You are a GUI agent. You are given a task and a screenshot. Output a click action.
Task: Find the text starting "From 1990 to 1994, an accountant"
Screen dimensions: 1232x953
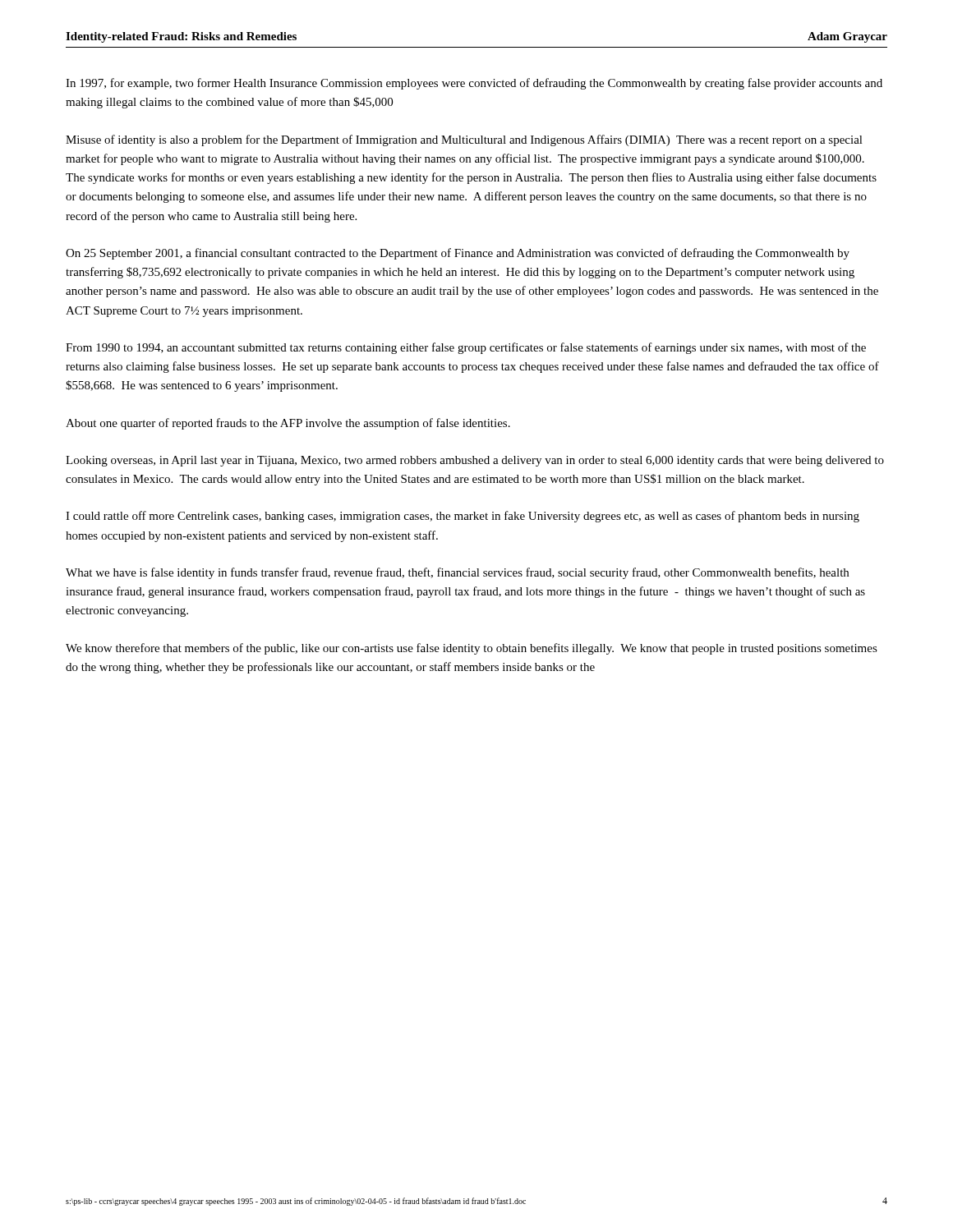[472, 366]
